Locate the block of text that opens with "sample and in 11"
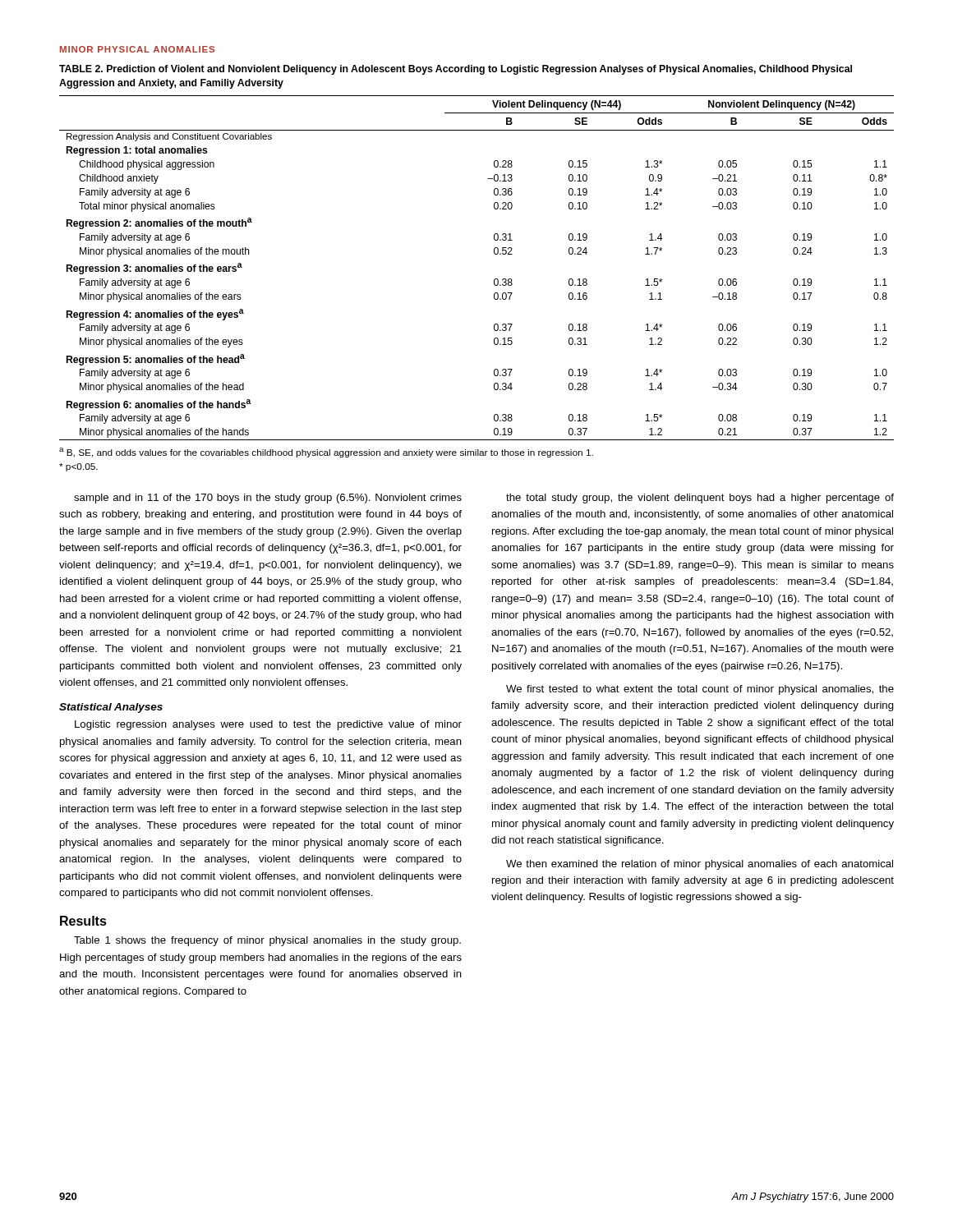The image size is (953, 1232). coord(260,590)
